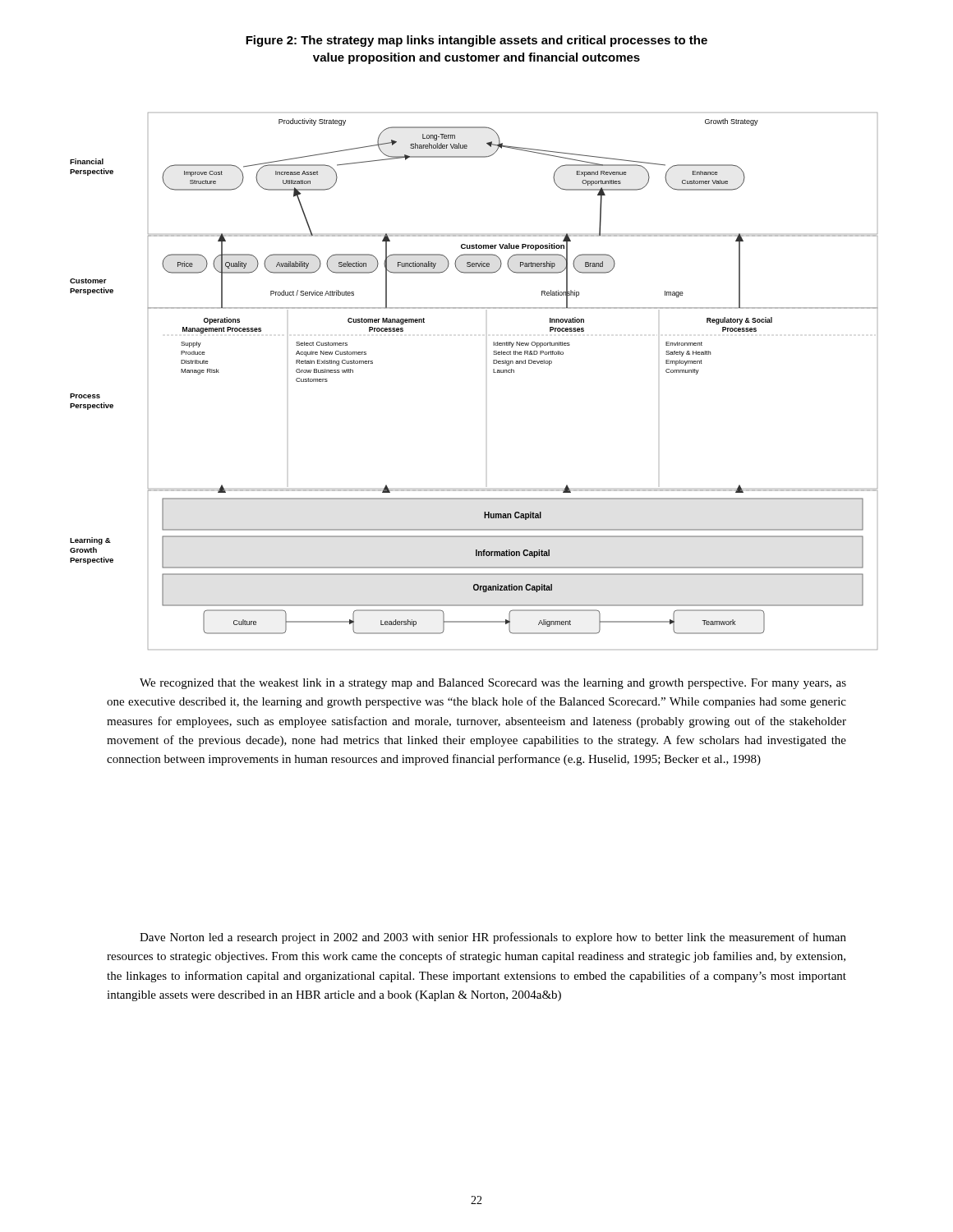Where is the caption that starts "Figure 2: The"?
This screenshot has height=1232, width=953.
(476, 48)
